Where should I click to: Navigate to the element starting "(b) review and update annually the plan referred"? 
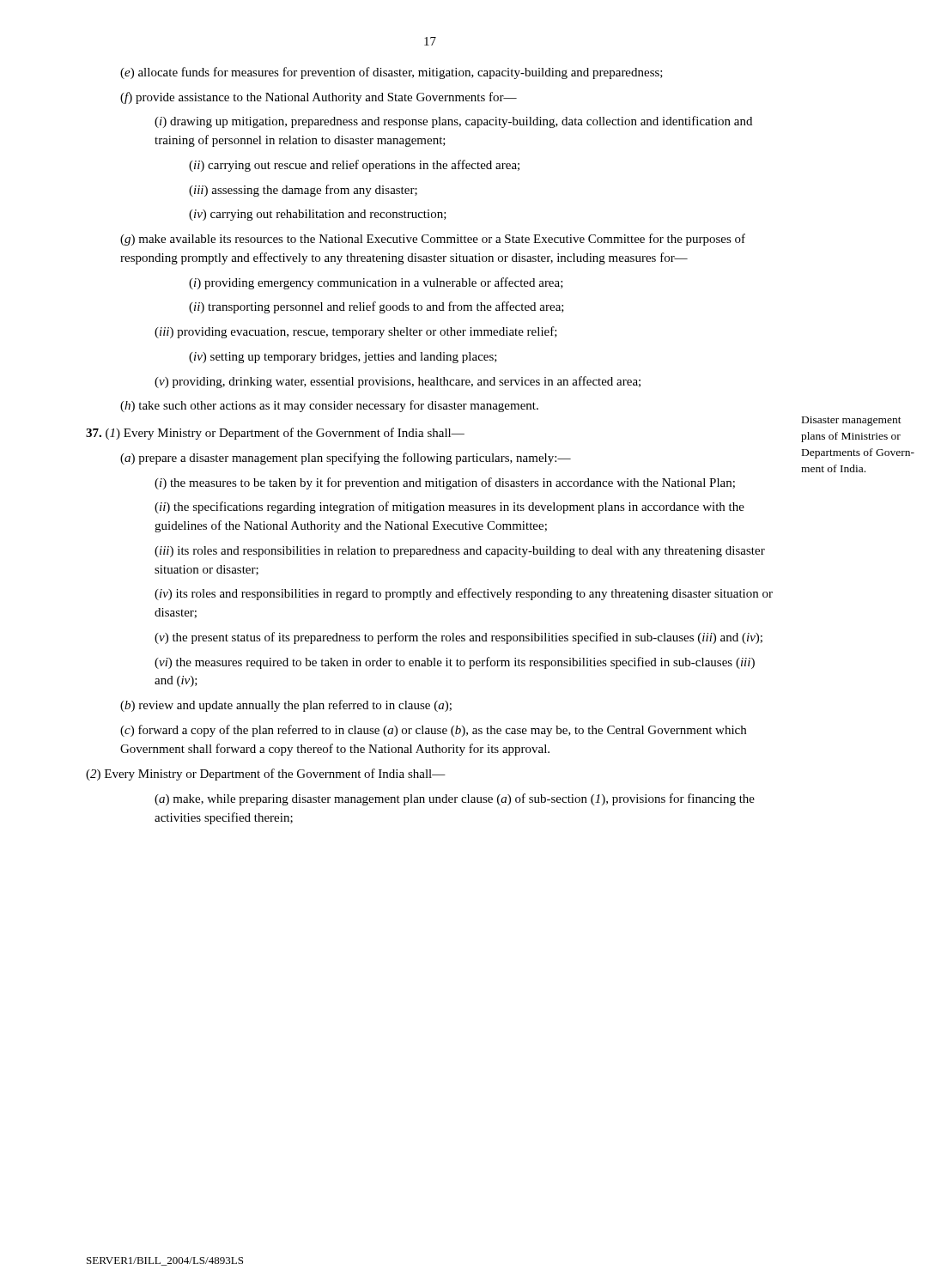447,706
